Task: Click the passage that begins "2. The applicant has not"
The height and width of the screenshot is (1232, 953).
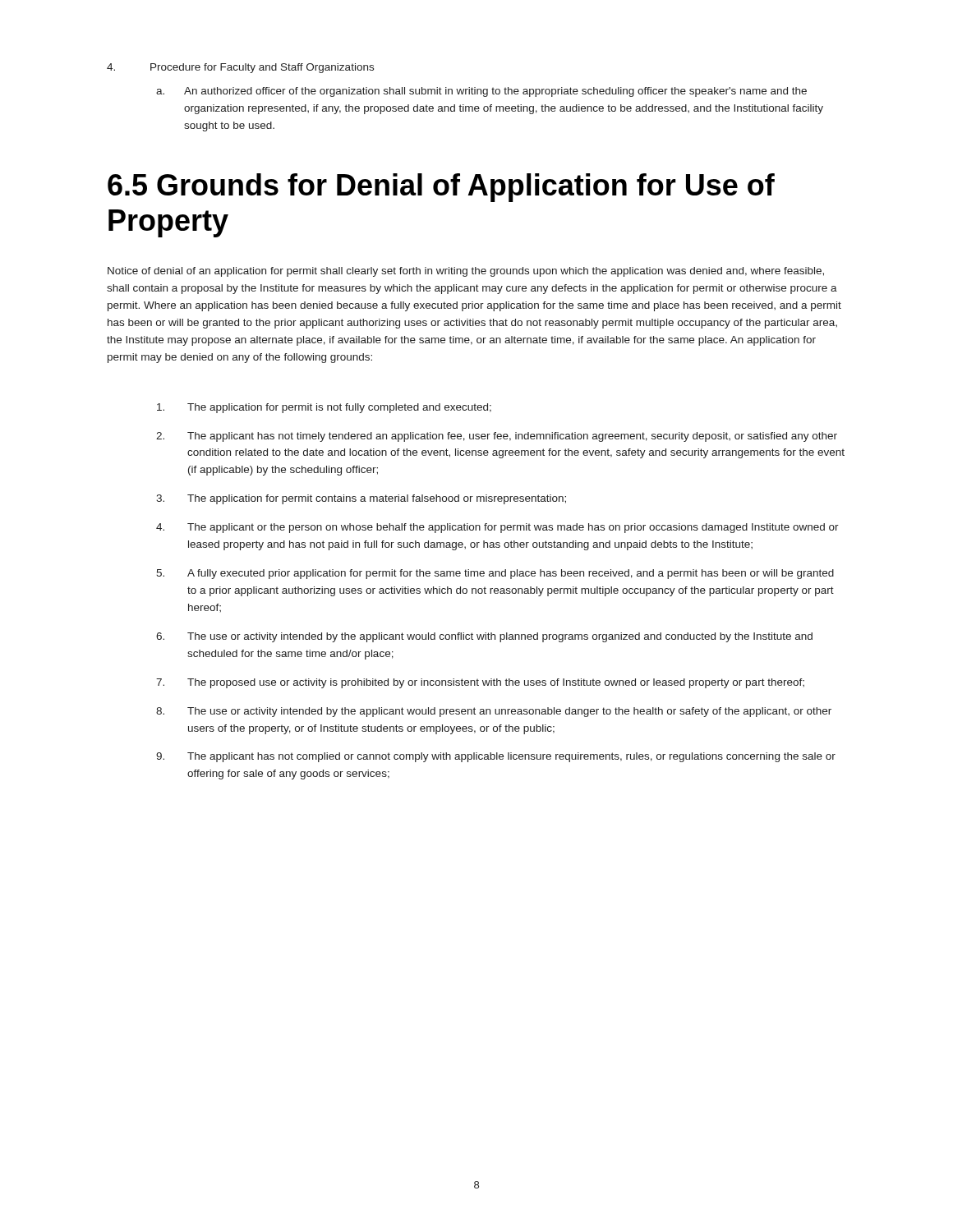Action: pos(501,453)
